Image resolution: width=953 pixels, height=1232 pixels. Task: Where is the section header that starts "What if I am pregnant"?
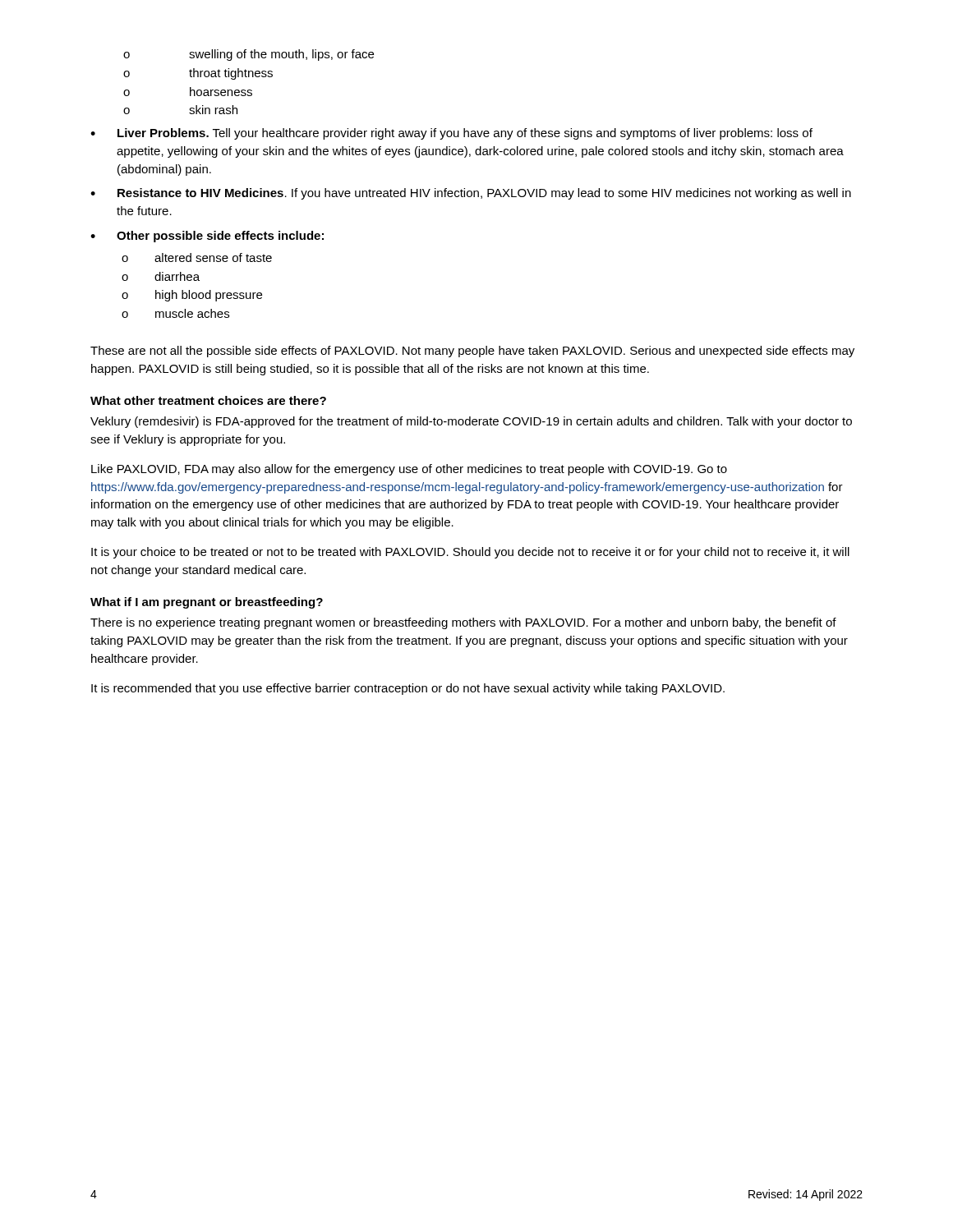point(207,602)
